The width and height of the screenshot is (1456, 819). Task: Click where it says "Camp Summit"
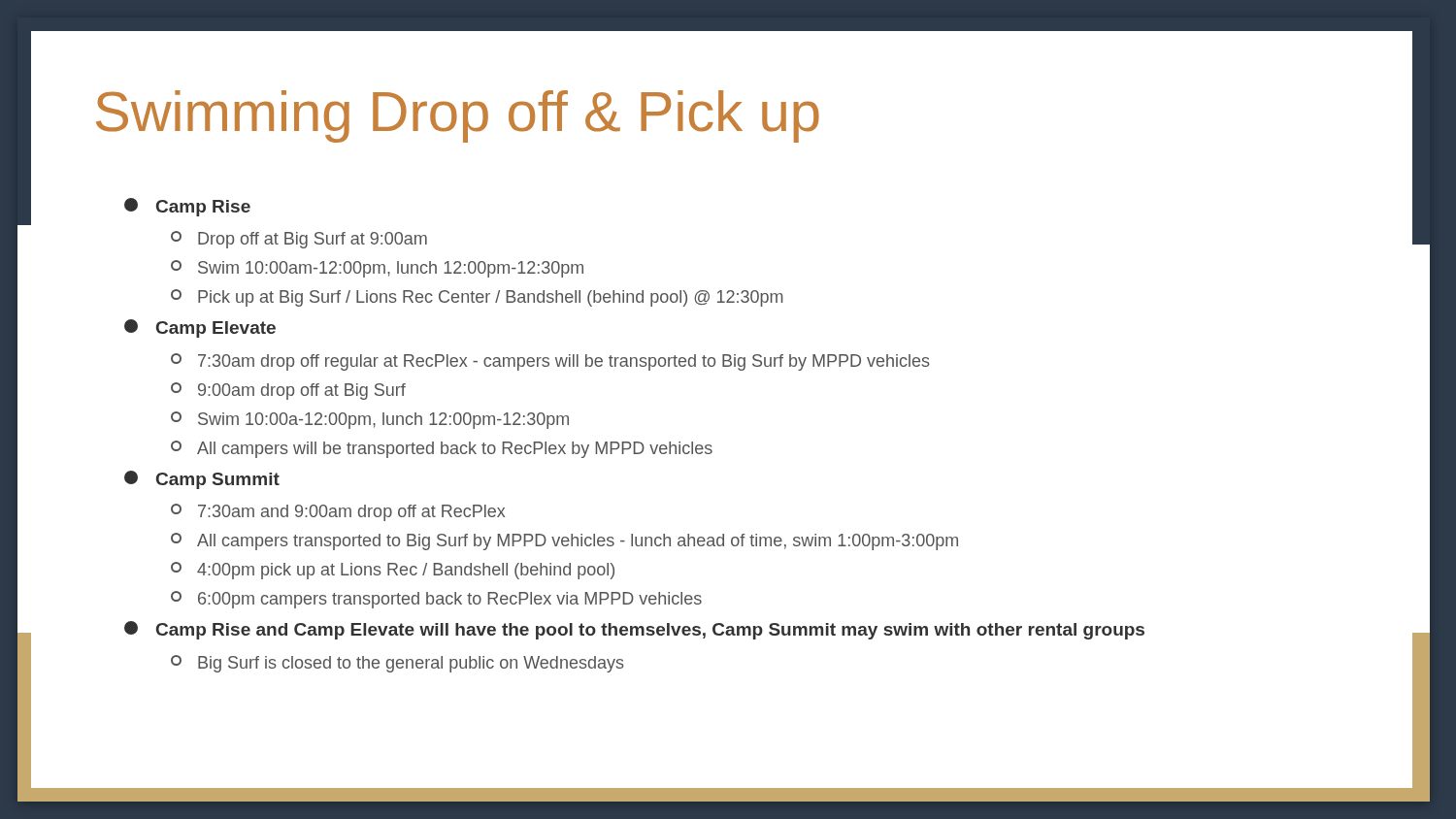[202, 480]
